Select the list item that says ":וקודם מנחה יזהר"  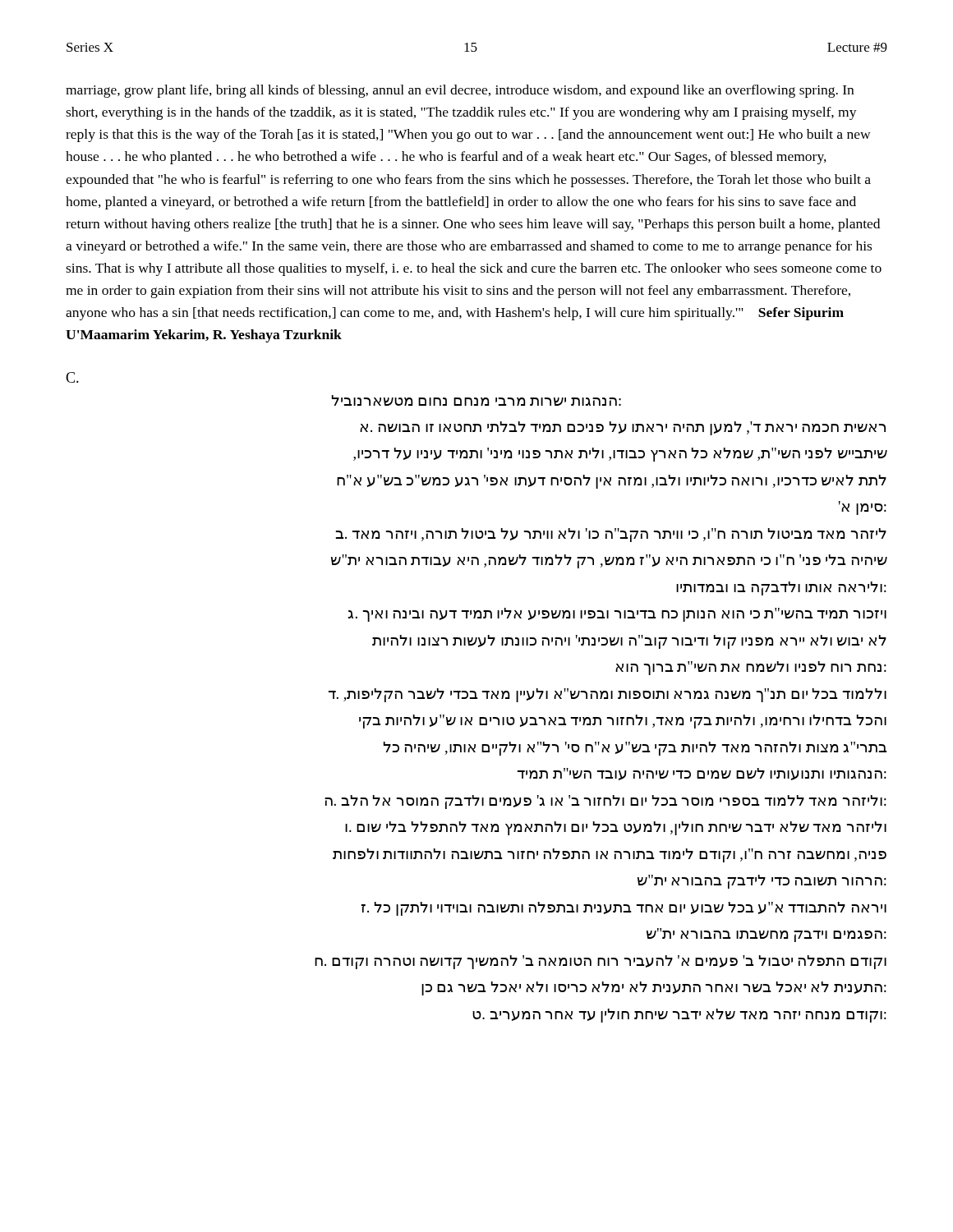pos(476,1014)
